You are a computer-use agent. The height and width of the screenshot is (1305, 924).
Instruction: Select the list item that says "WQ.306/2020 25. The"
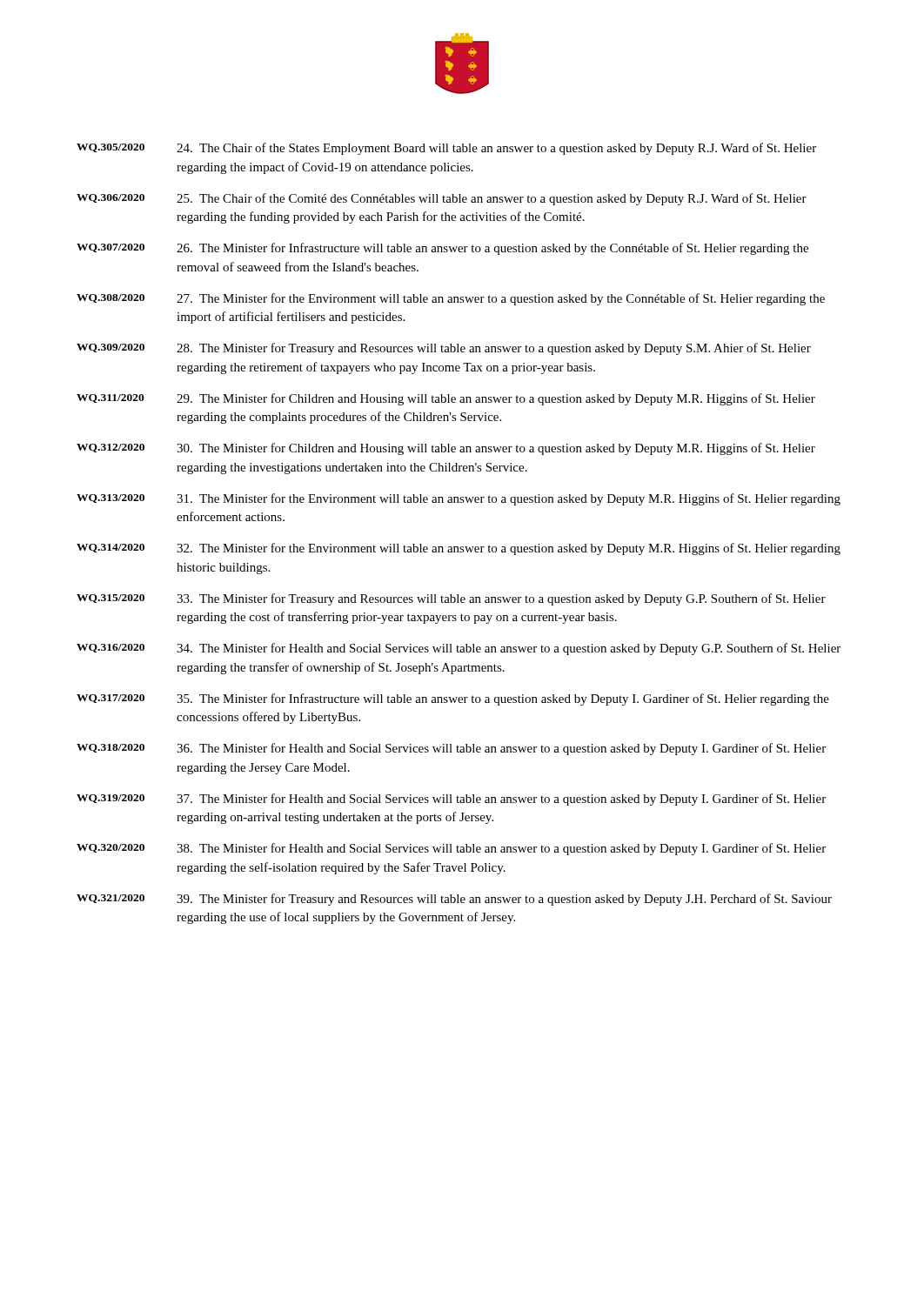(466, 208)
